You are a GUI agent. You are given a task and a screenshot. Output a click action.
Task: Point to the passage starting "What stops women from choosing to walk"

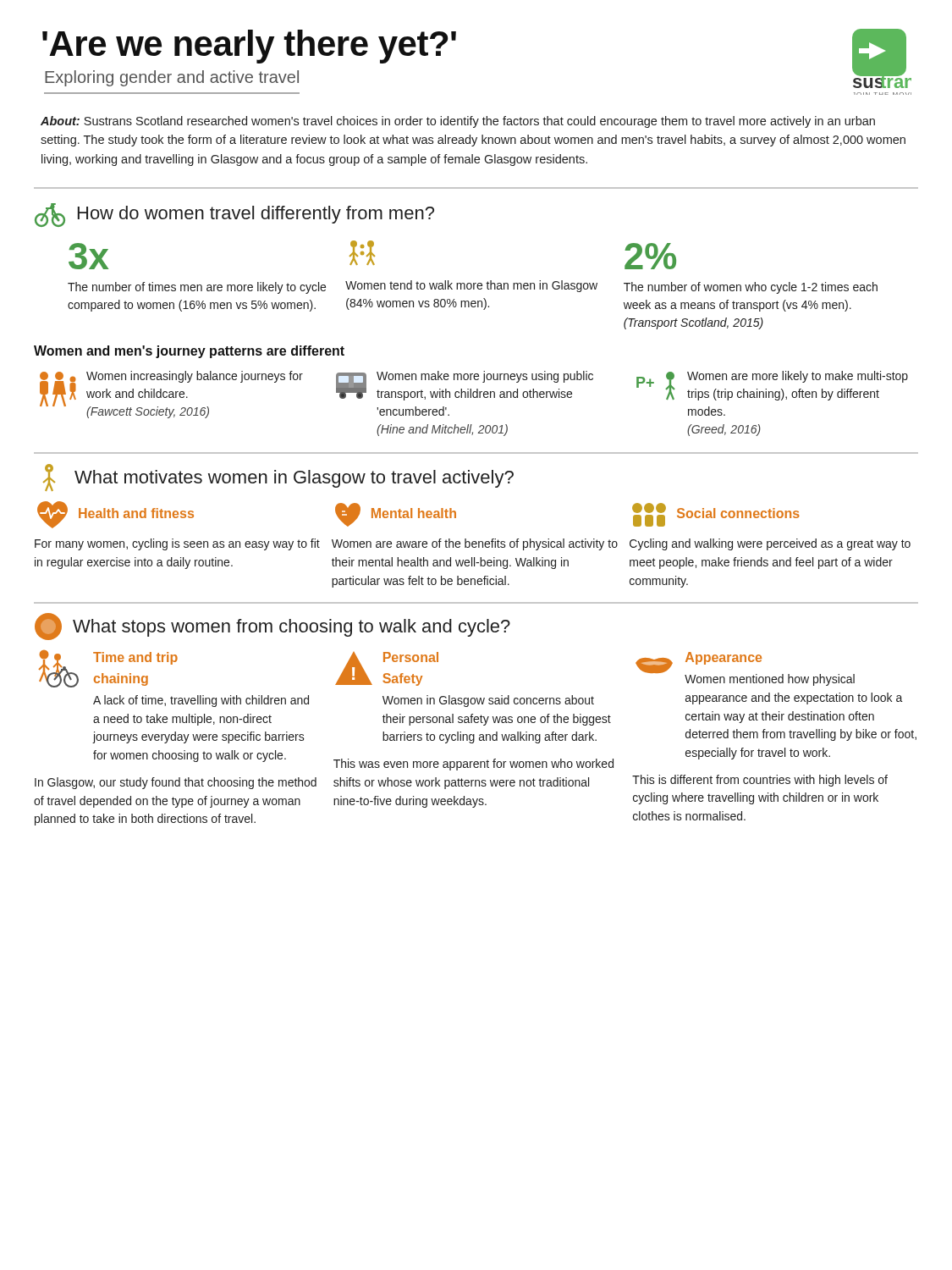coord(272,627)
